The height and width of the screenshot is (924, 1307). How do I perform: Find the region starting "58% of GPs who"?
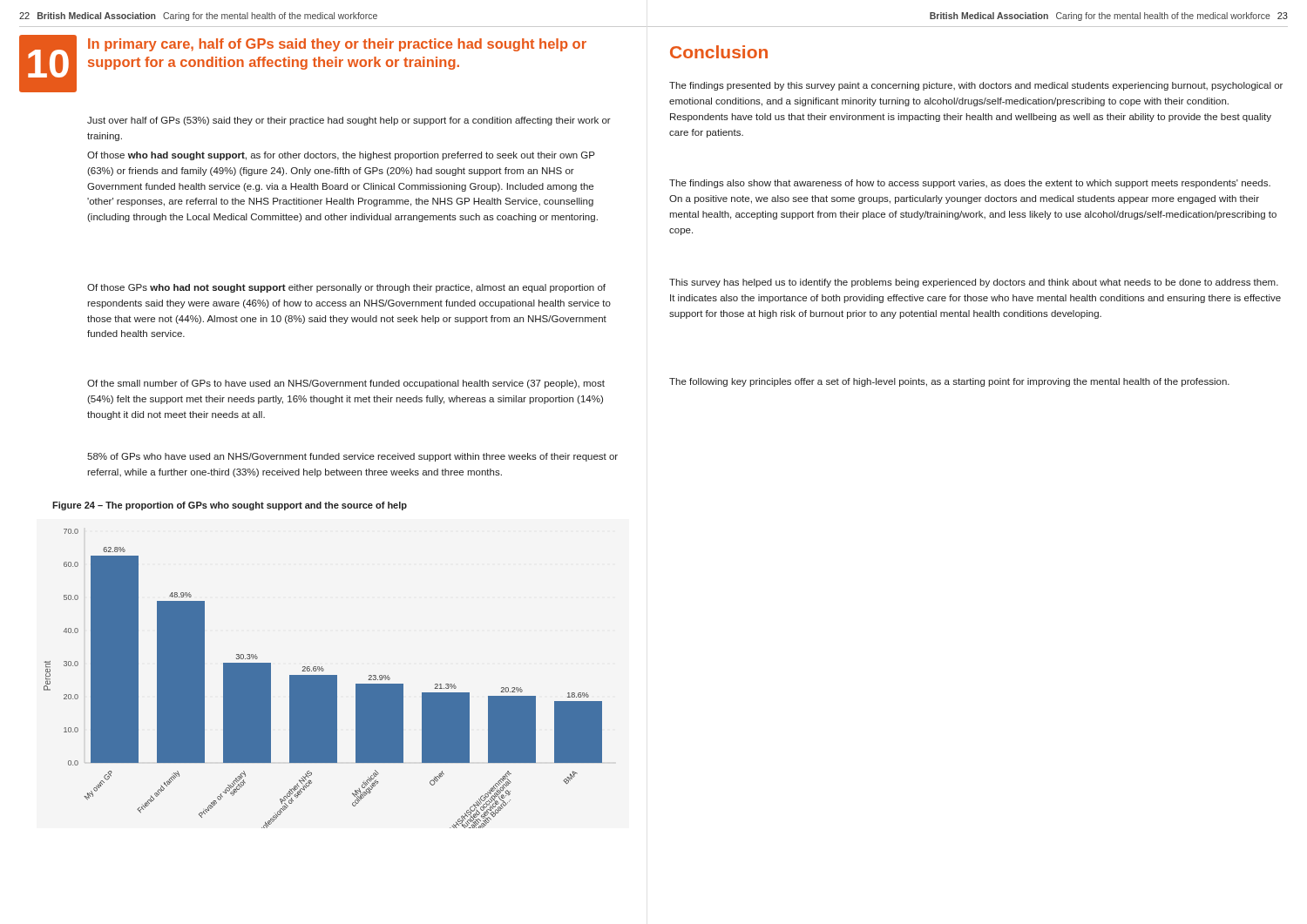(353, 464)
